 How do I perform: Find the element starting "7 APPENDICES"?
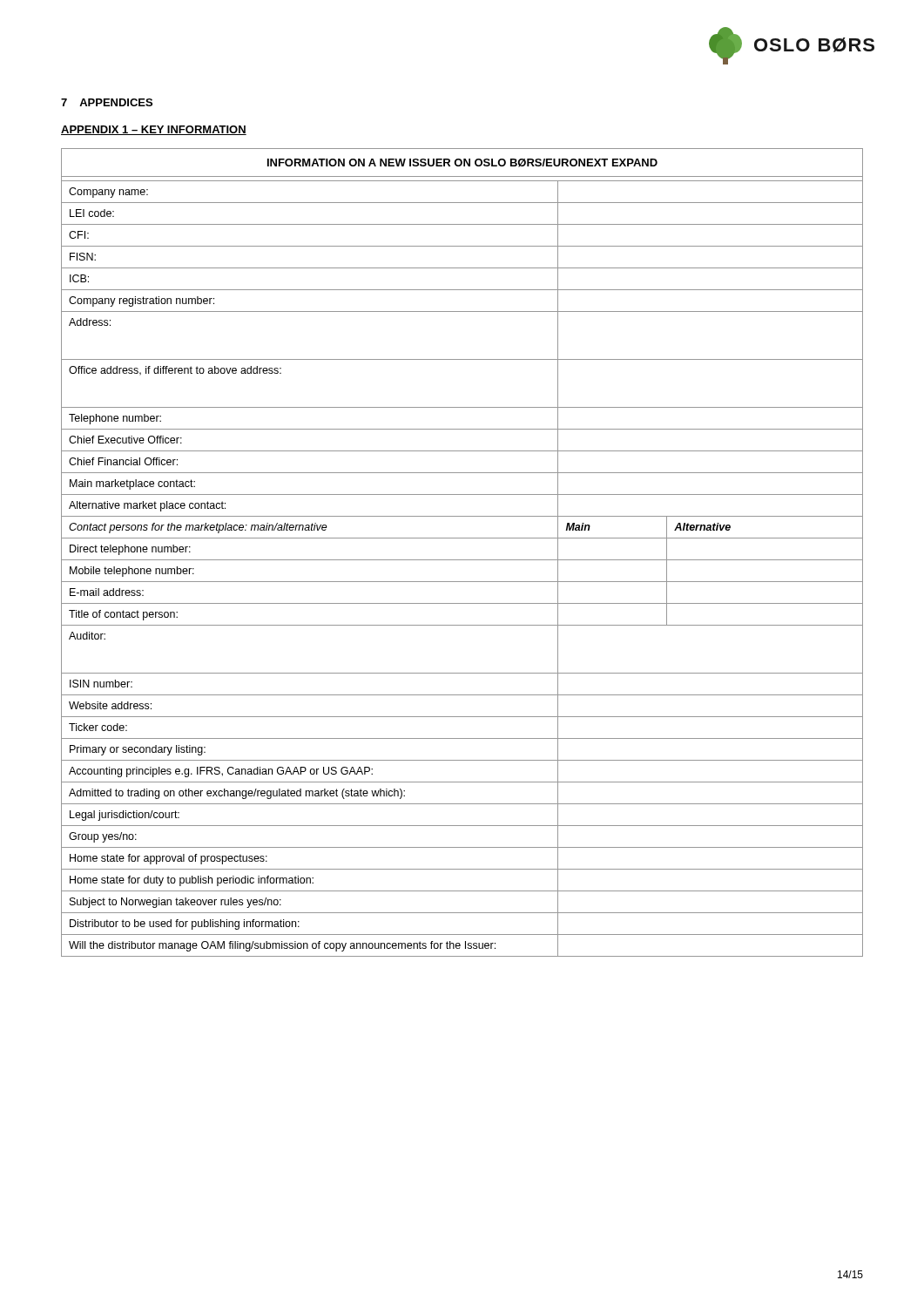point(107,102)
